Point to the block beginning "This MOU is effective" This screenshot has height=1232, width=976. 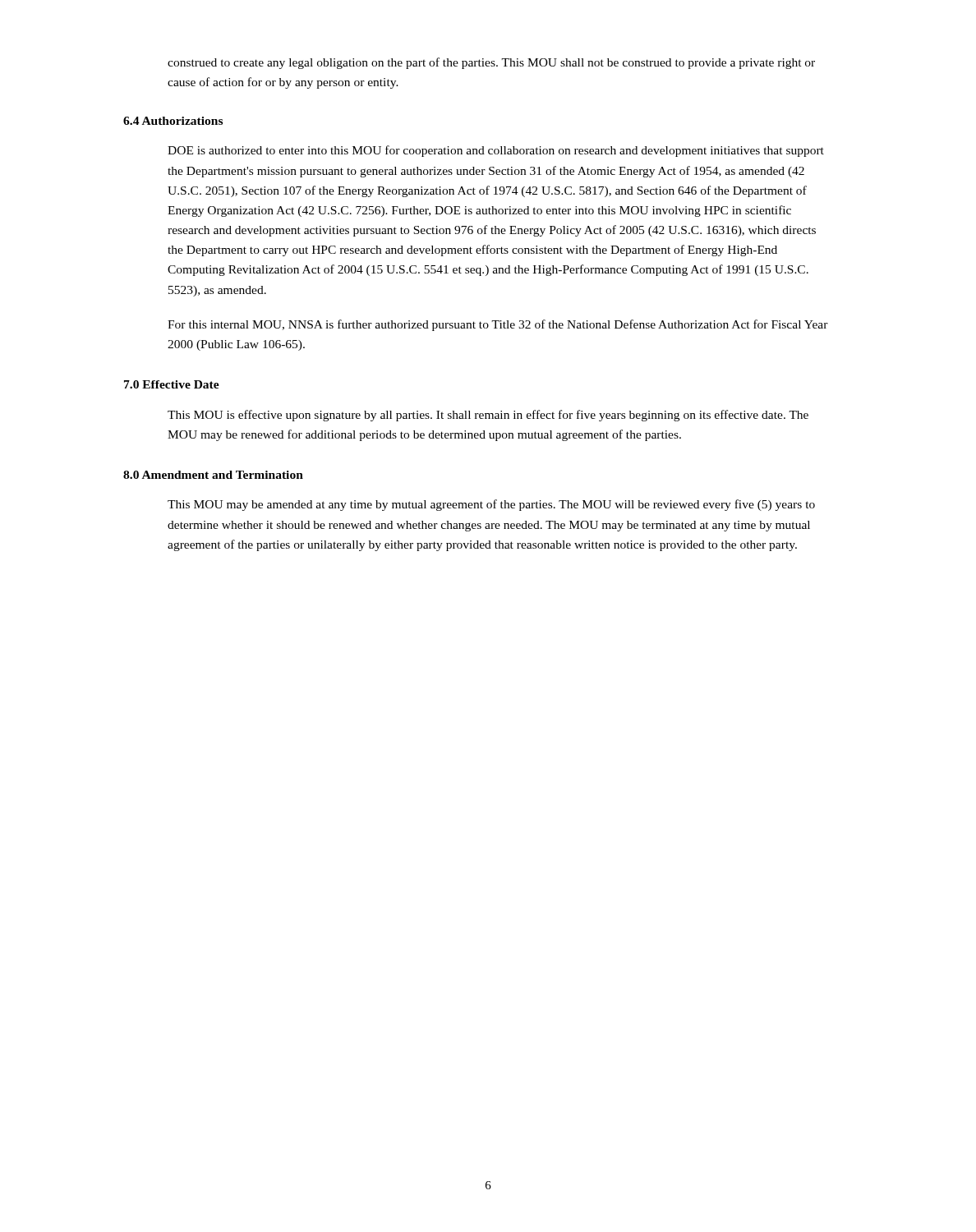[499, 424]
